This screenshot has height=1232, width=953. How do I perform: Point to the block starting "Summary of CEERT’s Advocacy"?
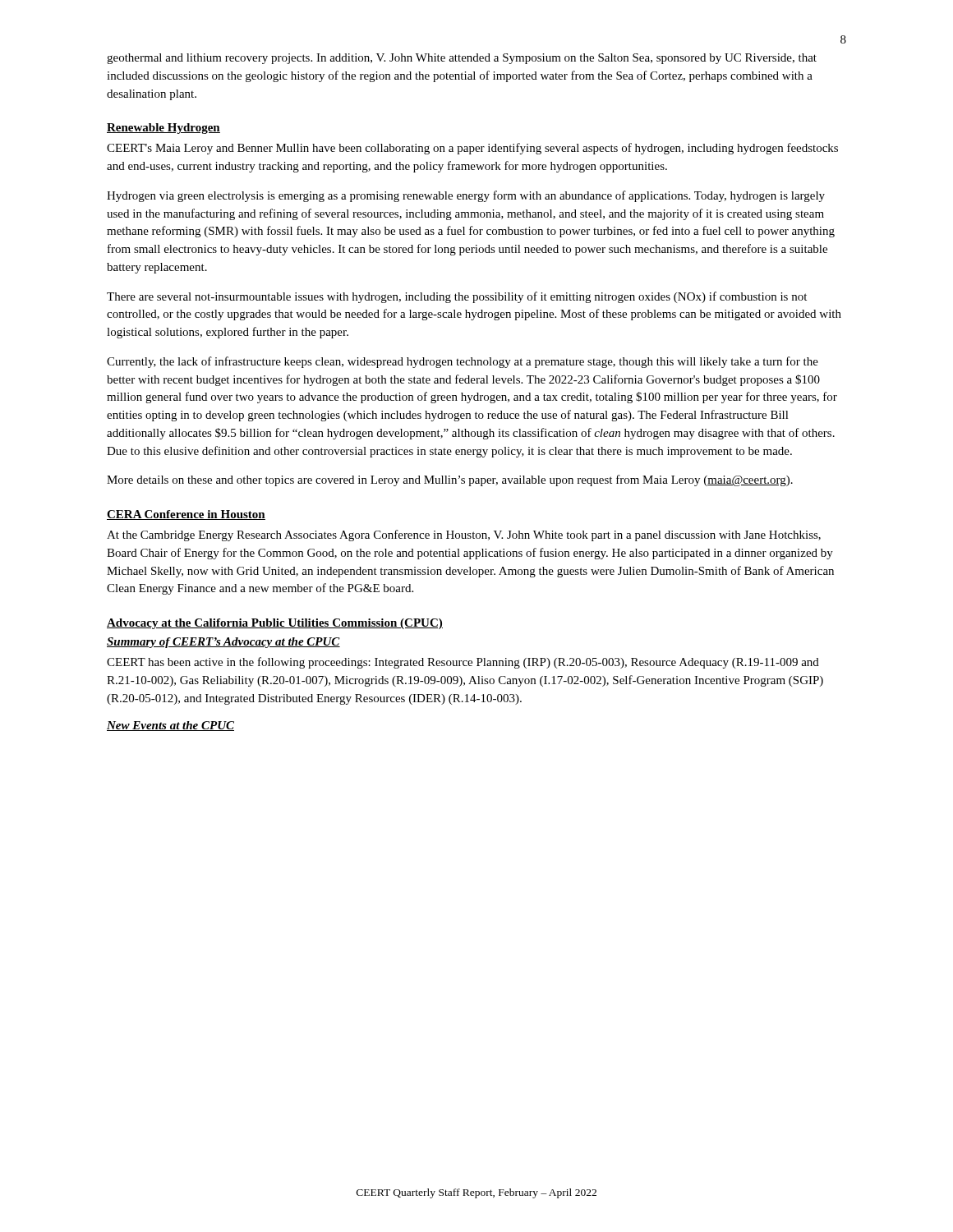223,641
